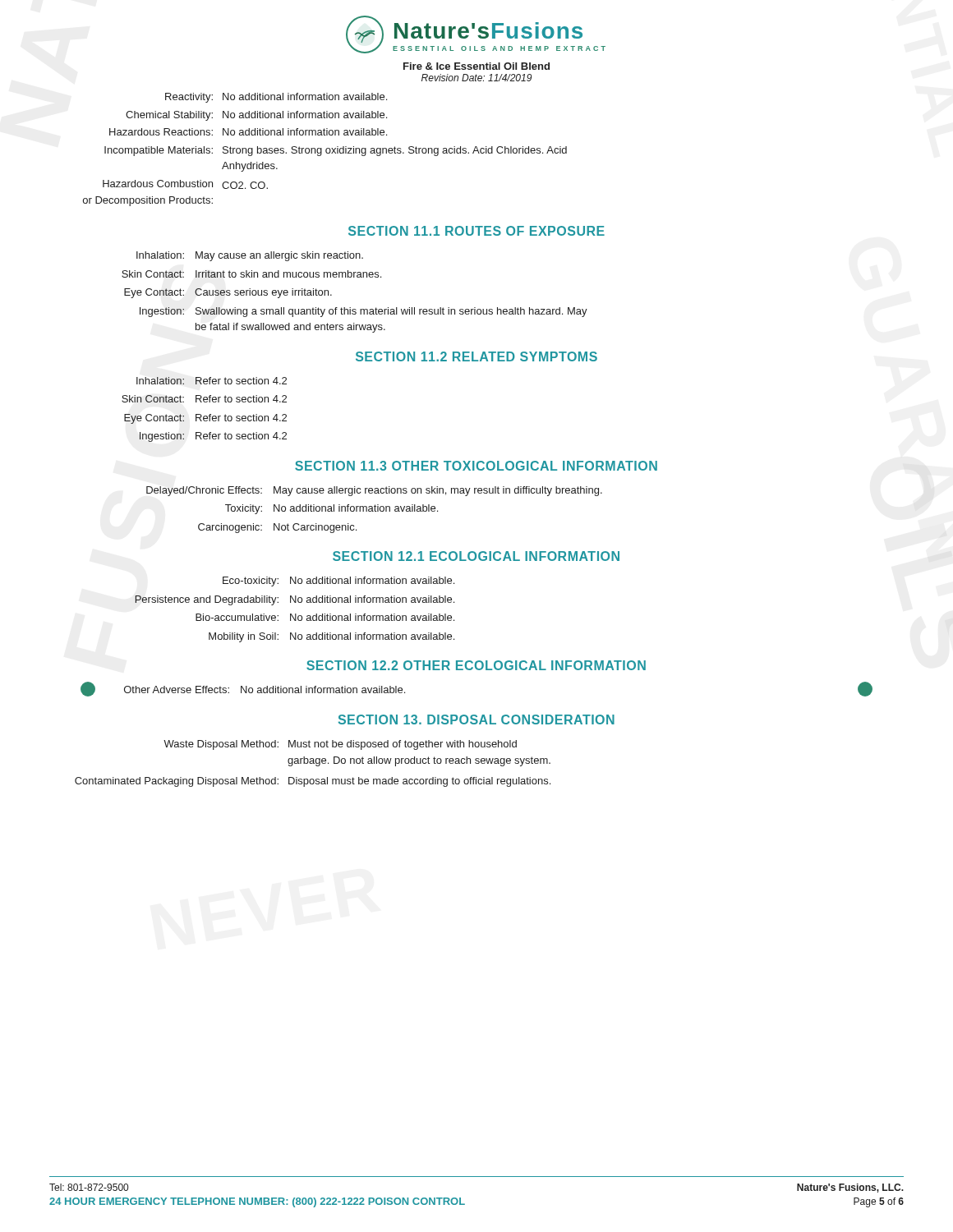Navigate to the passage starting "Skin Contact: Irritant to skin and"

pos(251,274)
